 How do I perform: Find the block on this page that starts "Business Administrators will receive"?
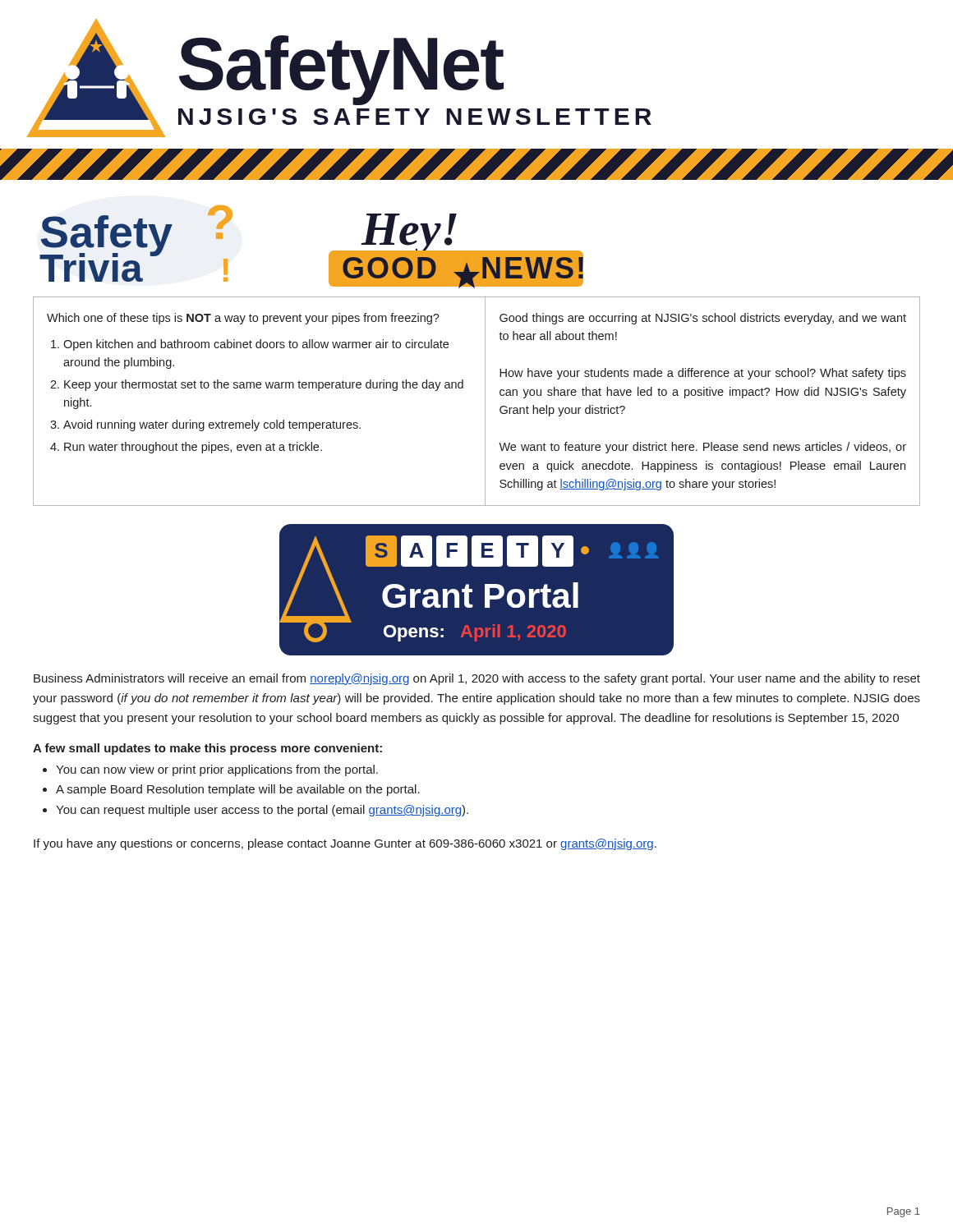476,697
